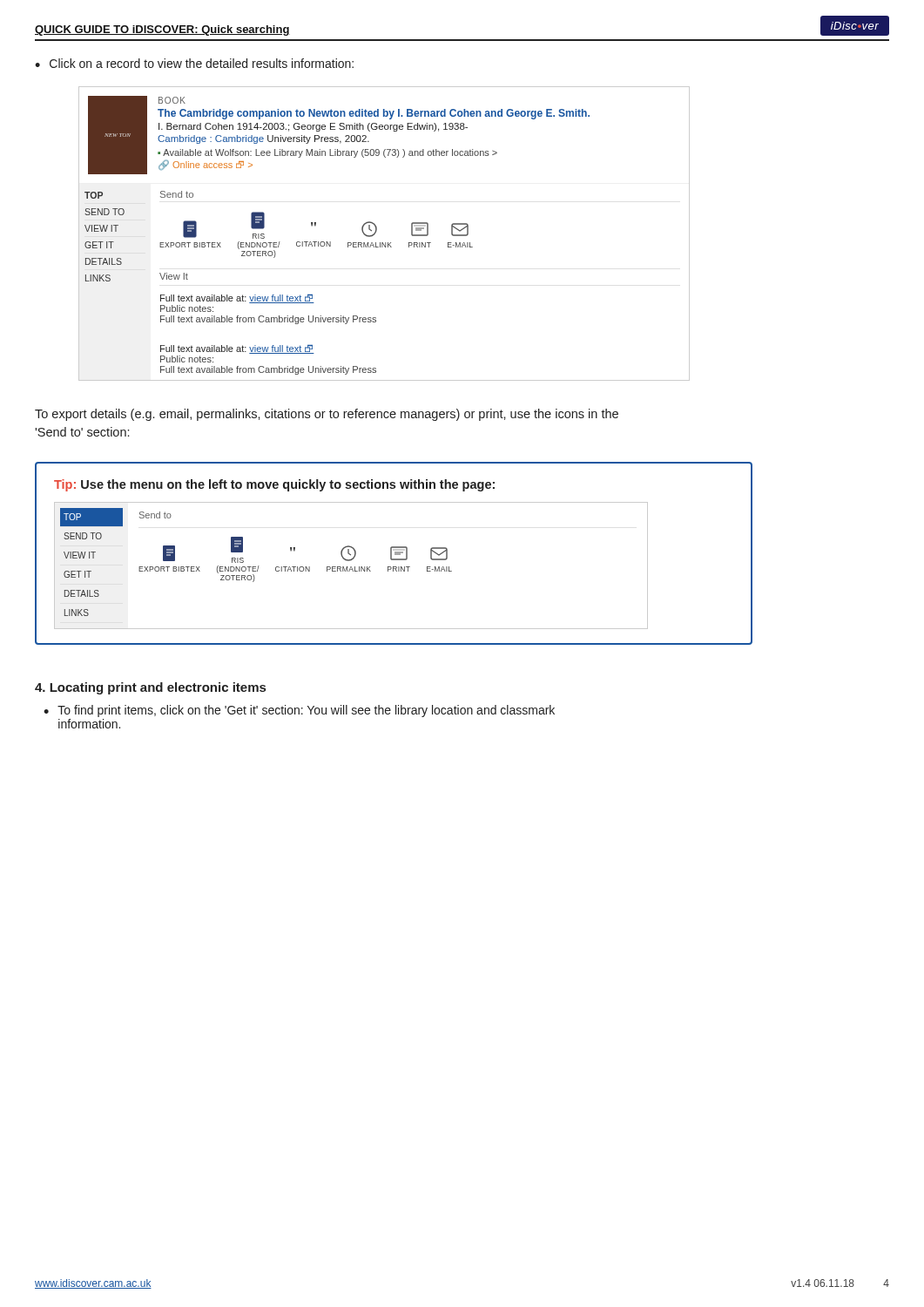Screen dimensions: 1307x924
Task: Point to the block beginning "To export details (e.g. email, permalinks, citations"
Action: click(327, 423)
